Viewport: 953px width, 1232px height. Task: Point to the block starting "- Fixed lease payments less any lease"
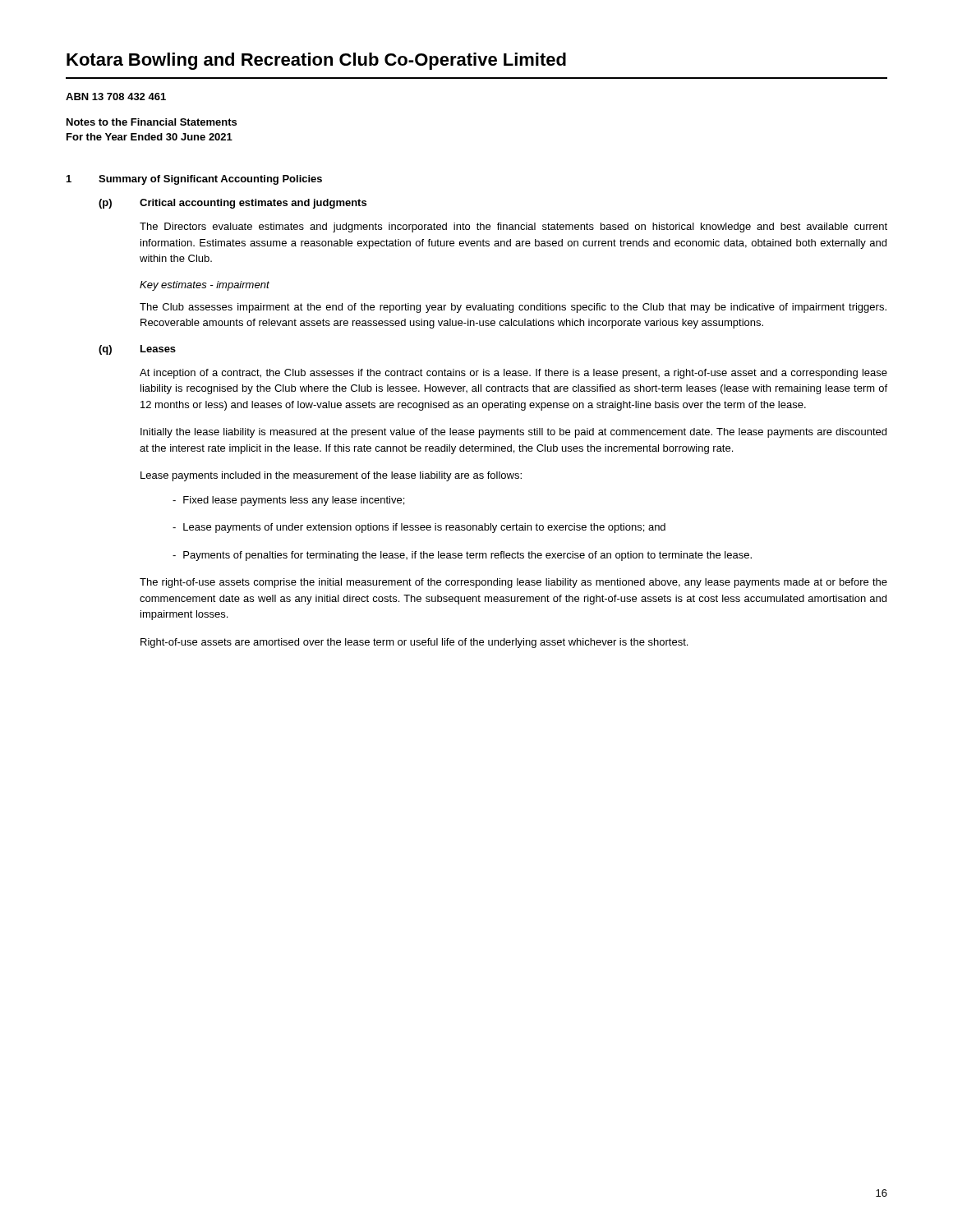[x=288, y=501]
